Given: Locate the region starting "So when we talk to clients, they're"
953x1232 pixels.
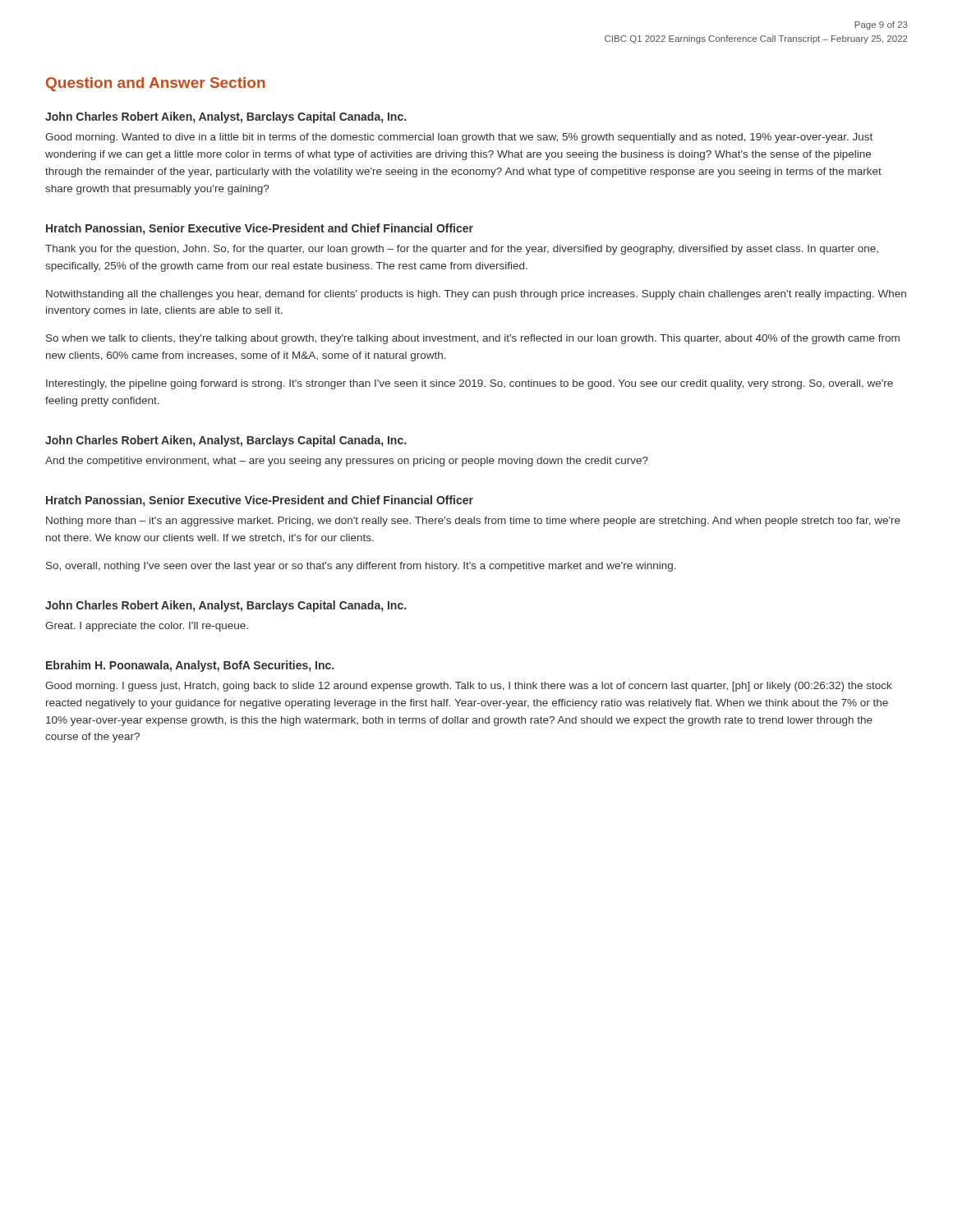Looking at the screenshot, I should 473,347.
